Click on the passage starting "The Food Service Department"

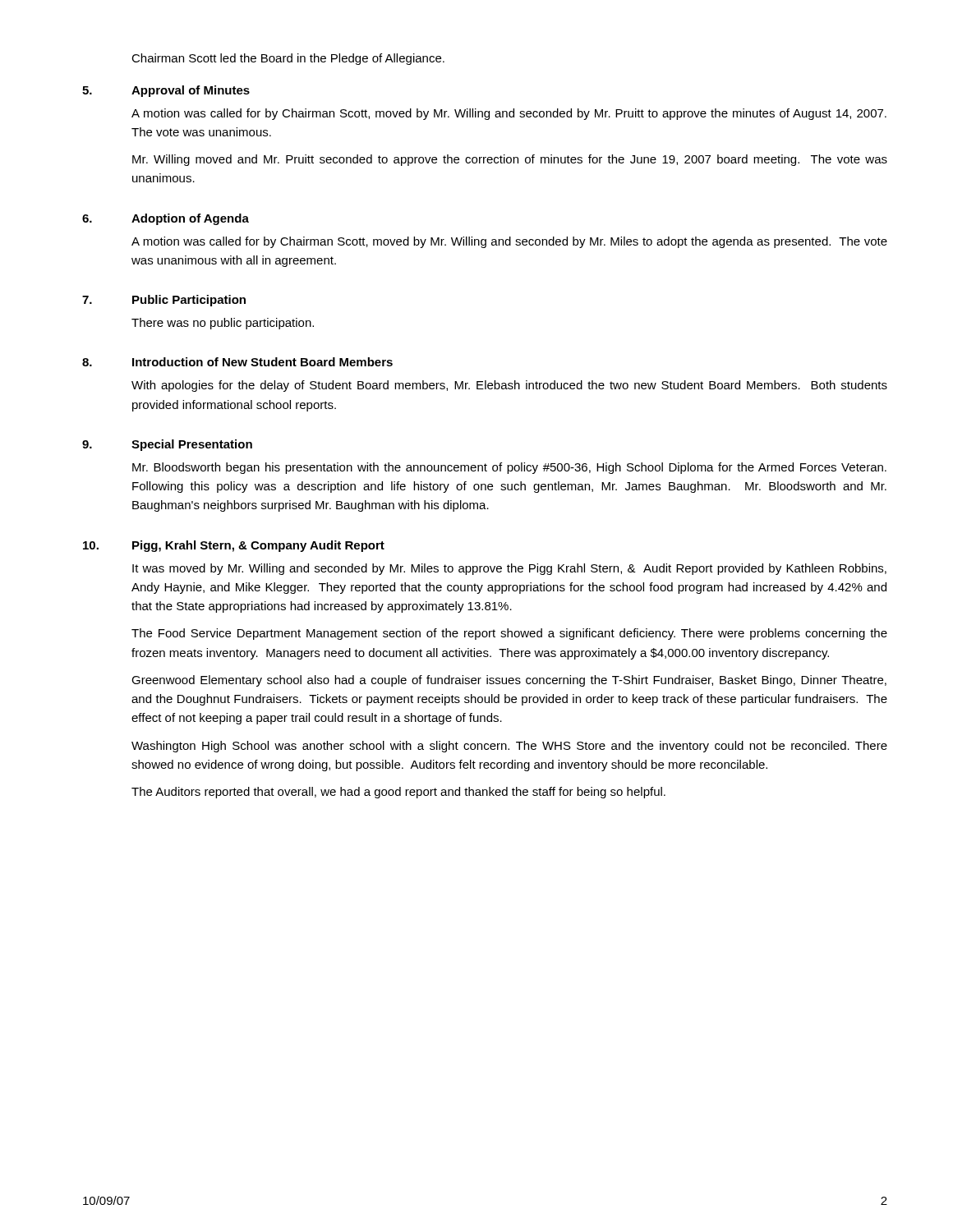coord(509,643)
